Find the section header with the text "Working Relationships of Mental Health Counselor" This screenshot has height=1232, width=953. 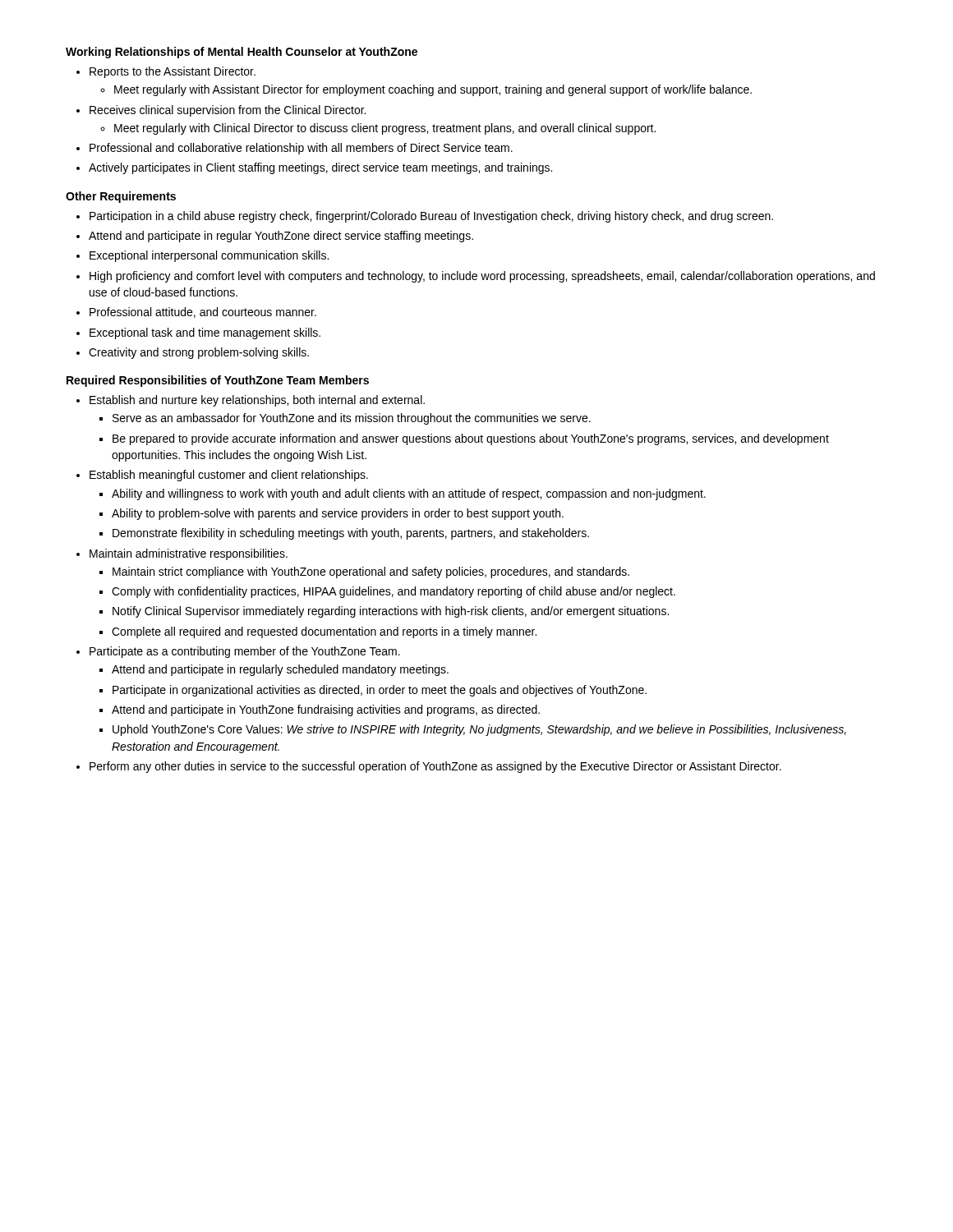[x=242, y=52]
